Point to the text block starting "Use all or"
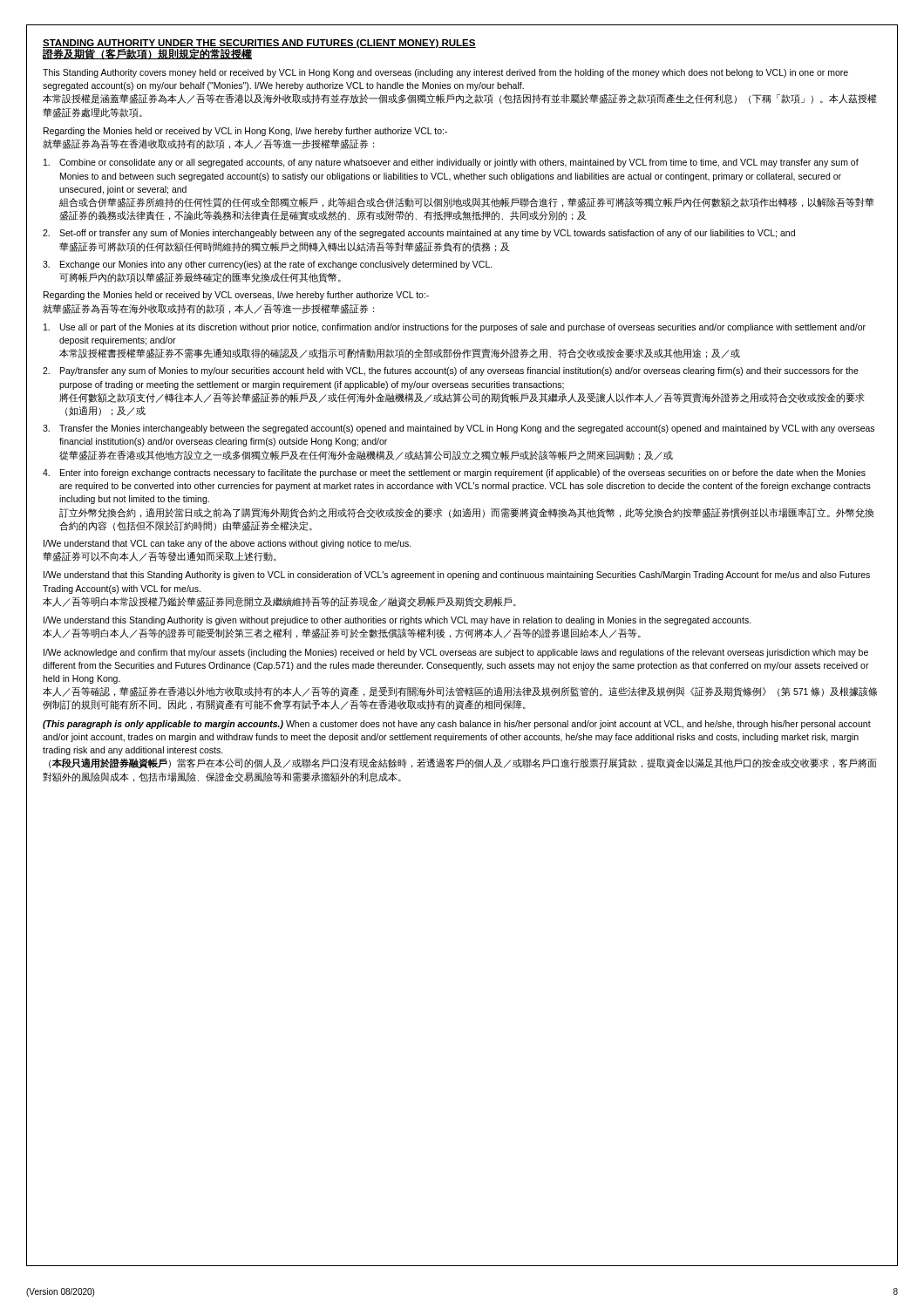The image size is (924, 1308). point(461,341)
